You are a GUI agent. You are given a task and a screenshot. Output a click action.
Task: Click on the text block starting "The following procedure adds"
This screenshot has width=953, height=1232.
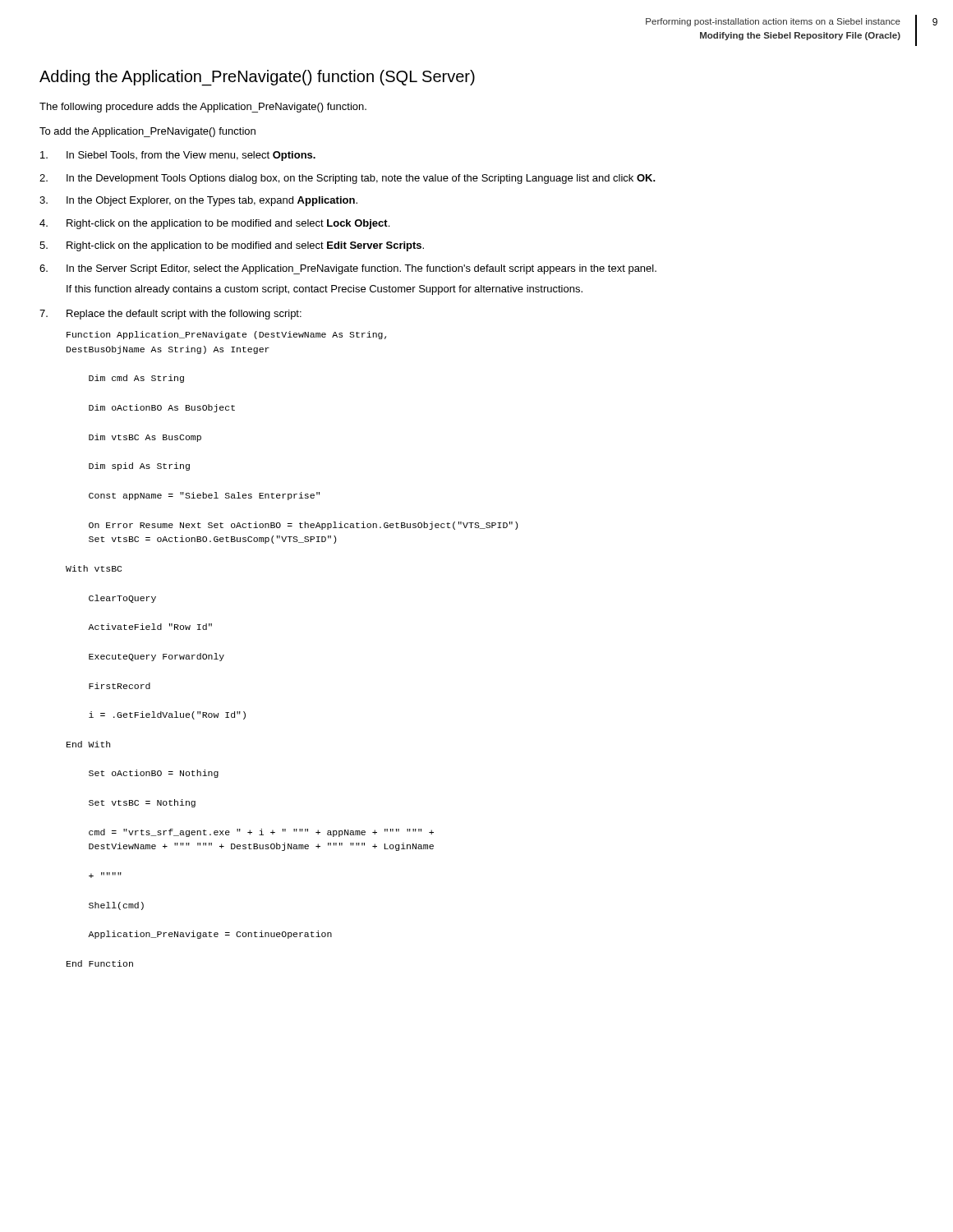(x=203, y=106)
